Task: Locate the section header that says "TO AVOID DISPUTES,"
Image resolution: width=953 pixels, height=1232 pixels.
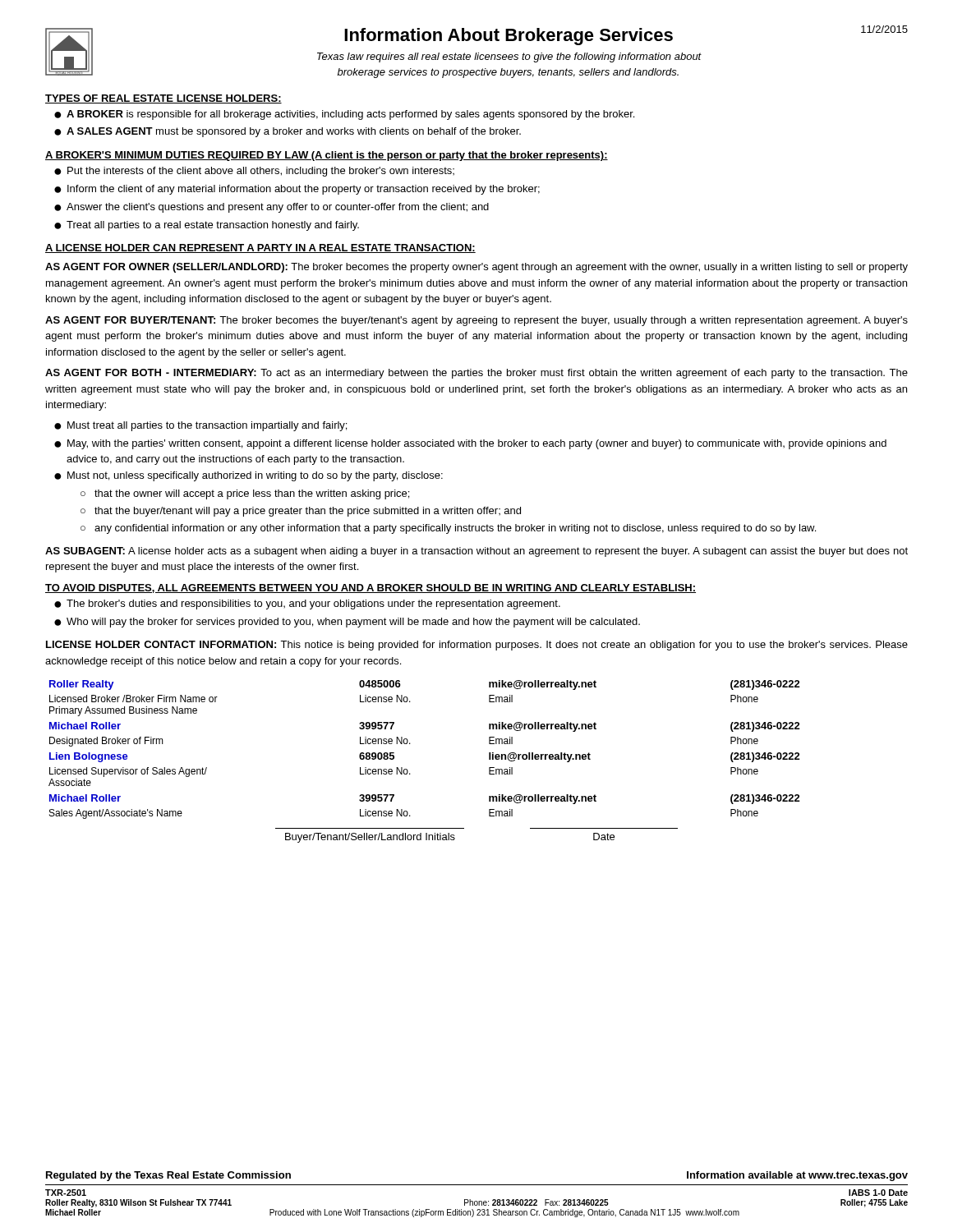Action: pos(371,588)
